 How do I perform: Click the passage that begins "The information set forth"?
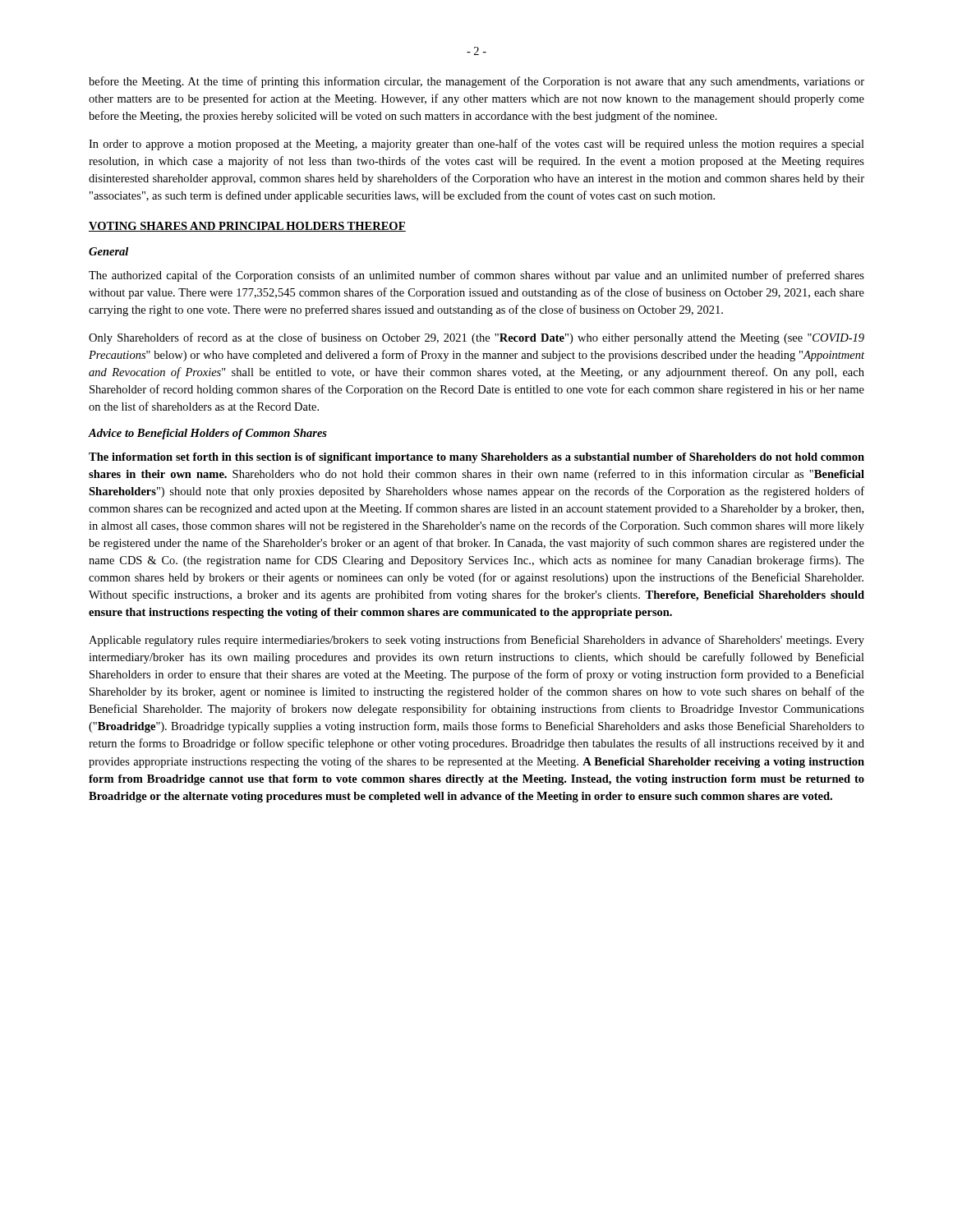click(x=476, y=535)
